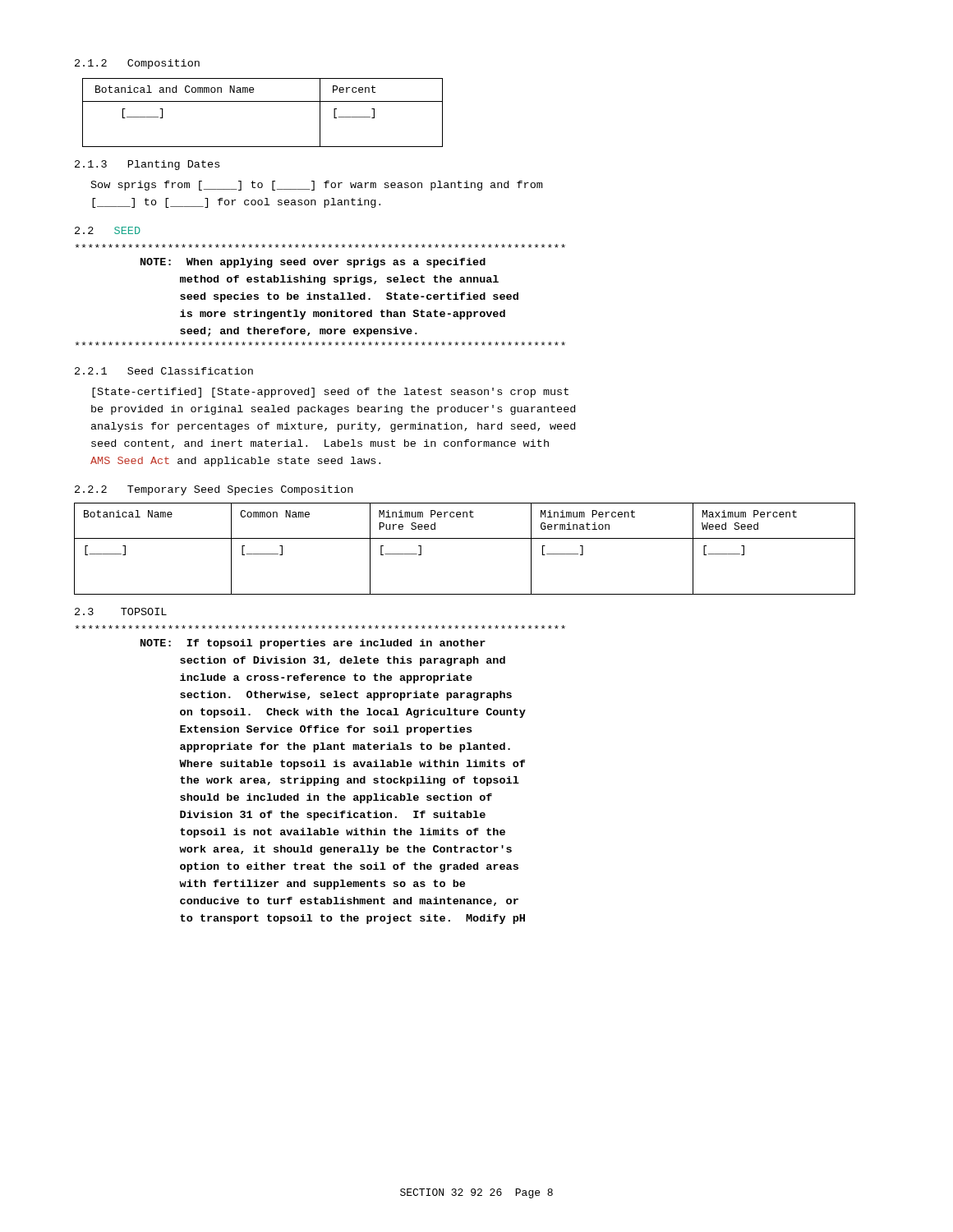Find "2.1.2 Composition" on this page
953x1232 pixels.
click(x=137, y=64)
